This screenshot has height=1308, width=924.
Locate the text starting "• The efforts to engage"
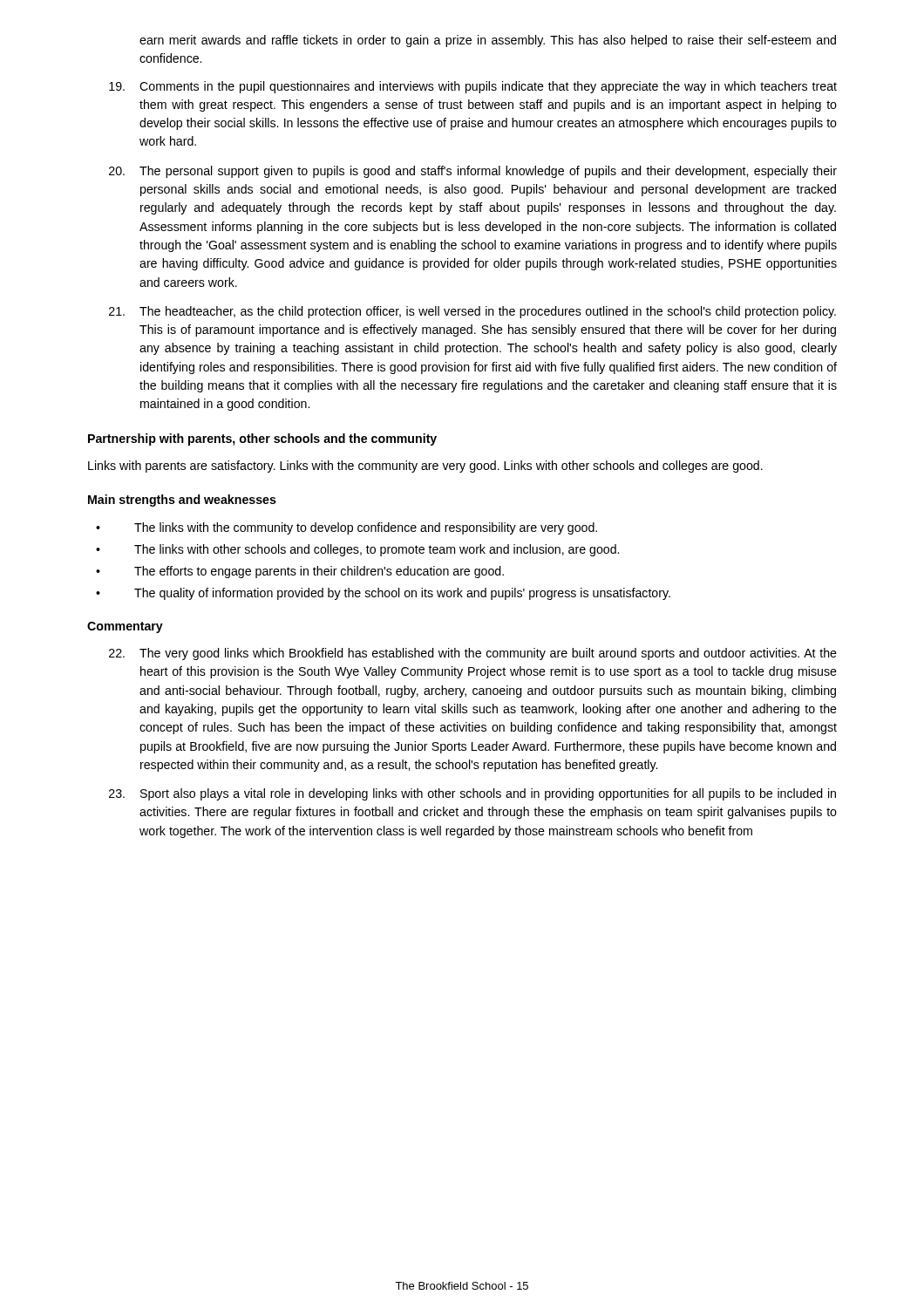pyautogui.click(x=462, y=572)
